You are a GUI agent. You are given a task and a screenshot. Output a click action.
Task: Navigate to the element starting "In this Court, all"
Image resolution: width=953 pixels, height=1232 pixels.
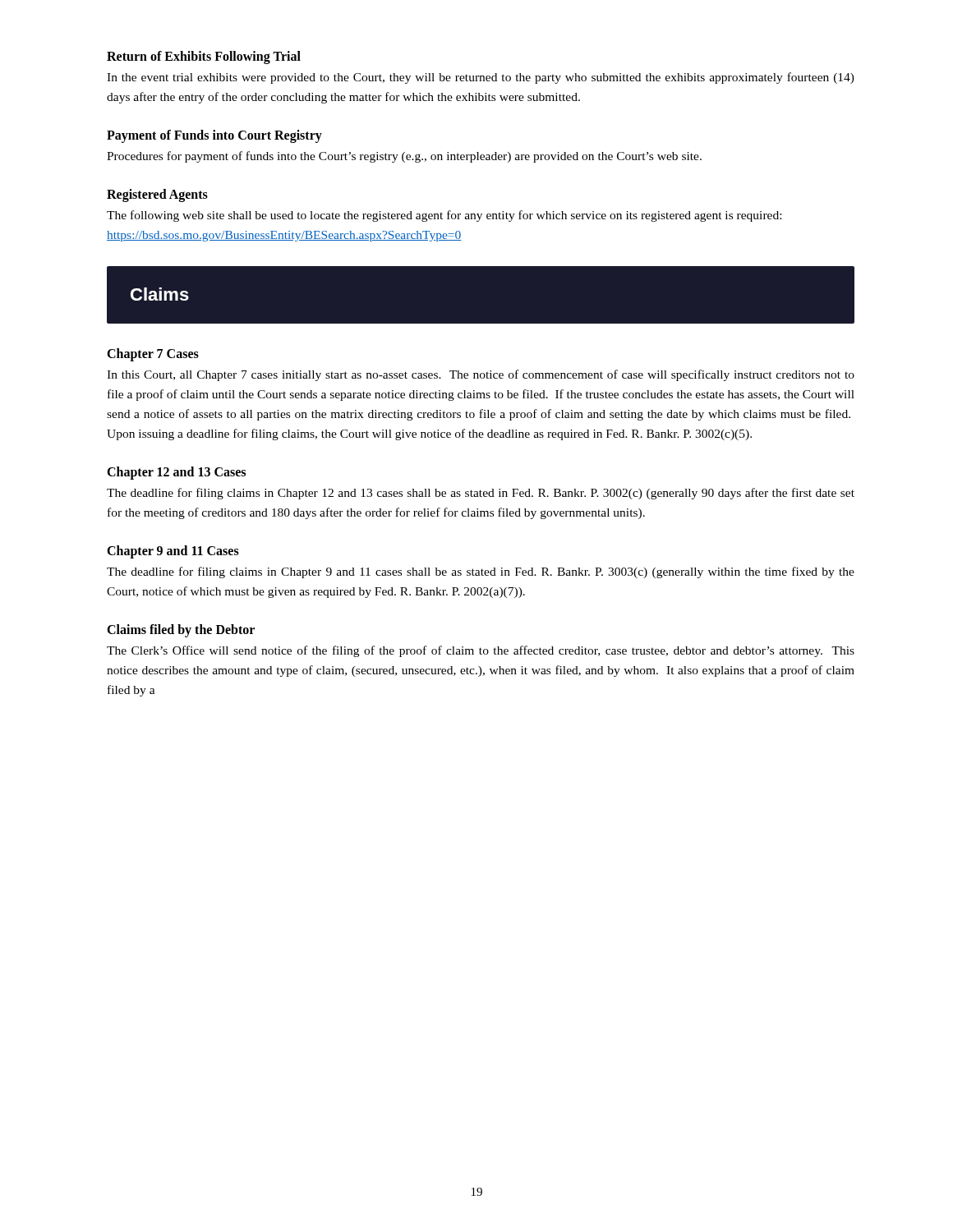coord(481,404)
